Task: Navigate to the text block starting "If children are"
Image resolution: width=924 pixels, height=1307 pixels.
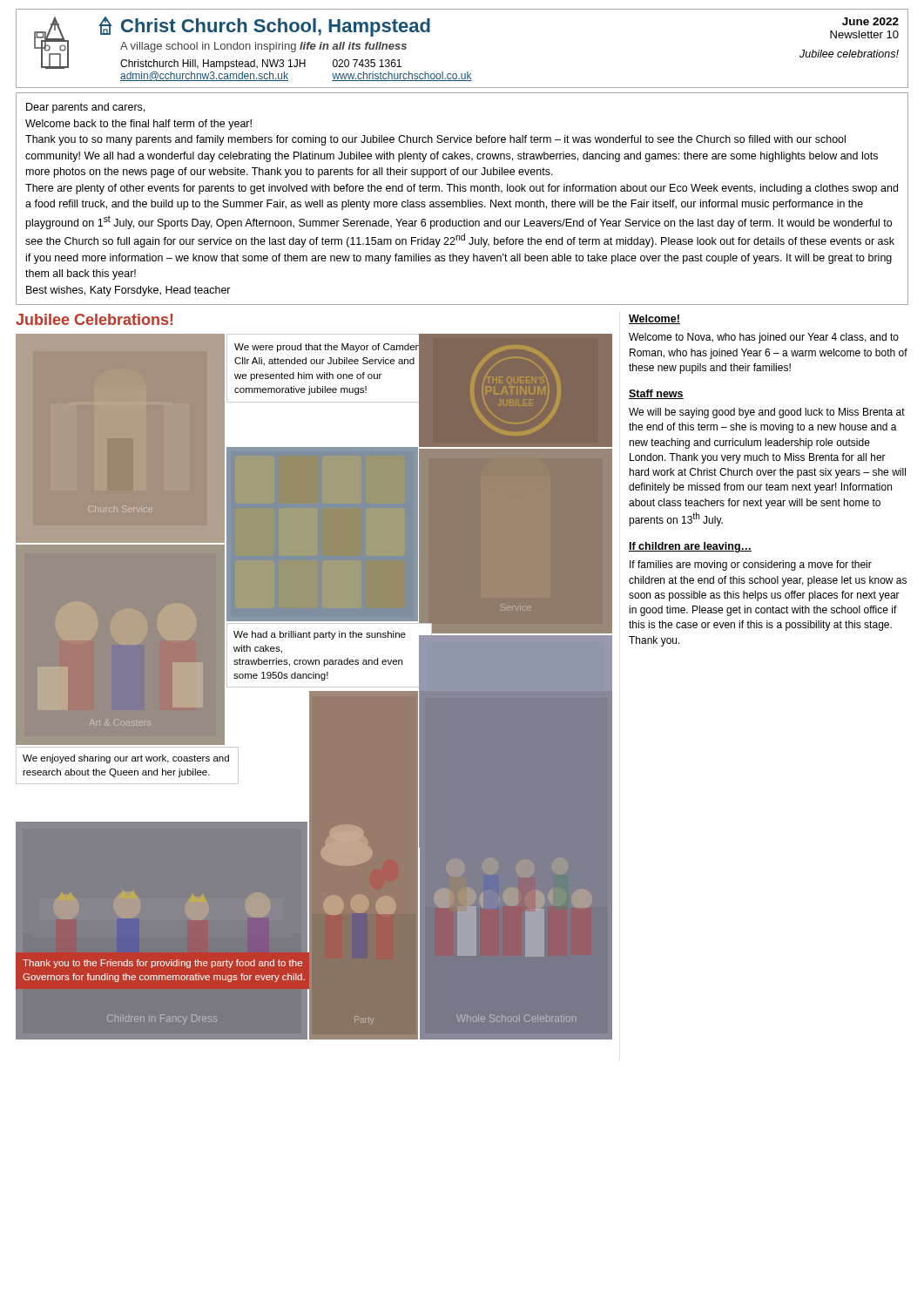Action: [690, 547]
